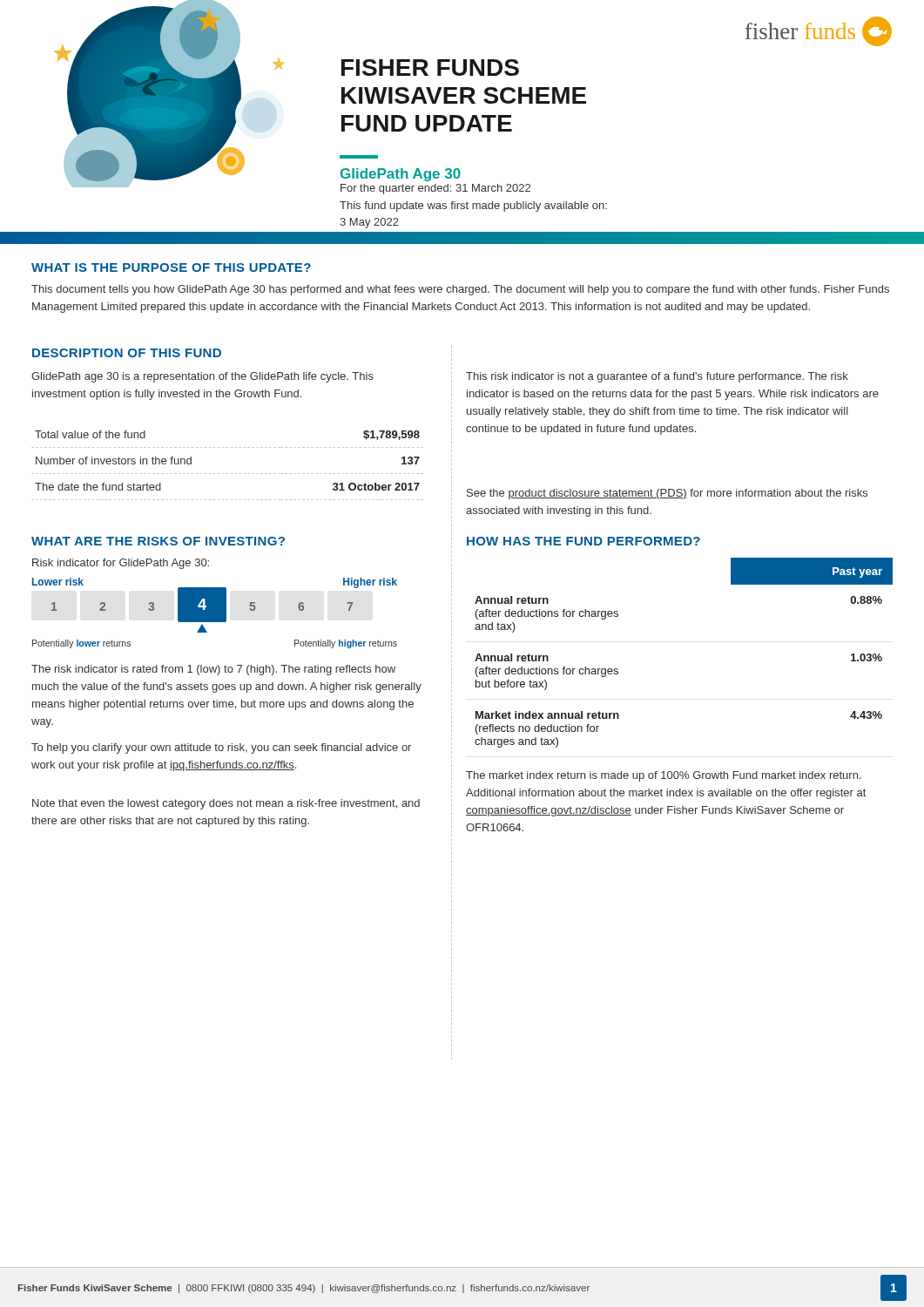Locate the block of text that opens with "The risk indicator is rated from 1 (low)"

click(x=226, y=695)
